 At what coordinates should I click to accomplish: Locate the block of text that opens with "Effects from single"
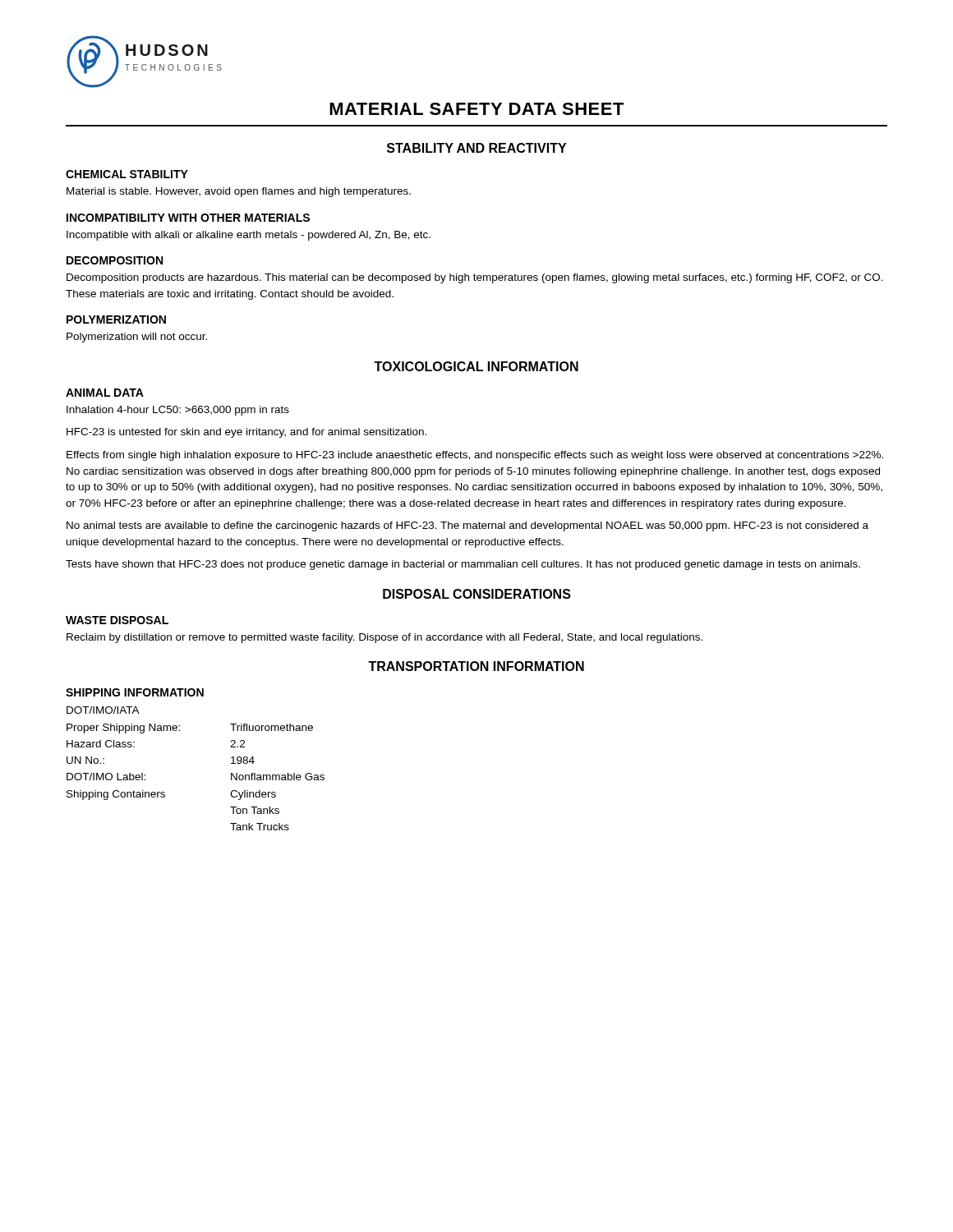[x=475, y=479]
